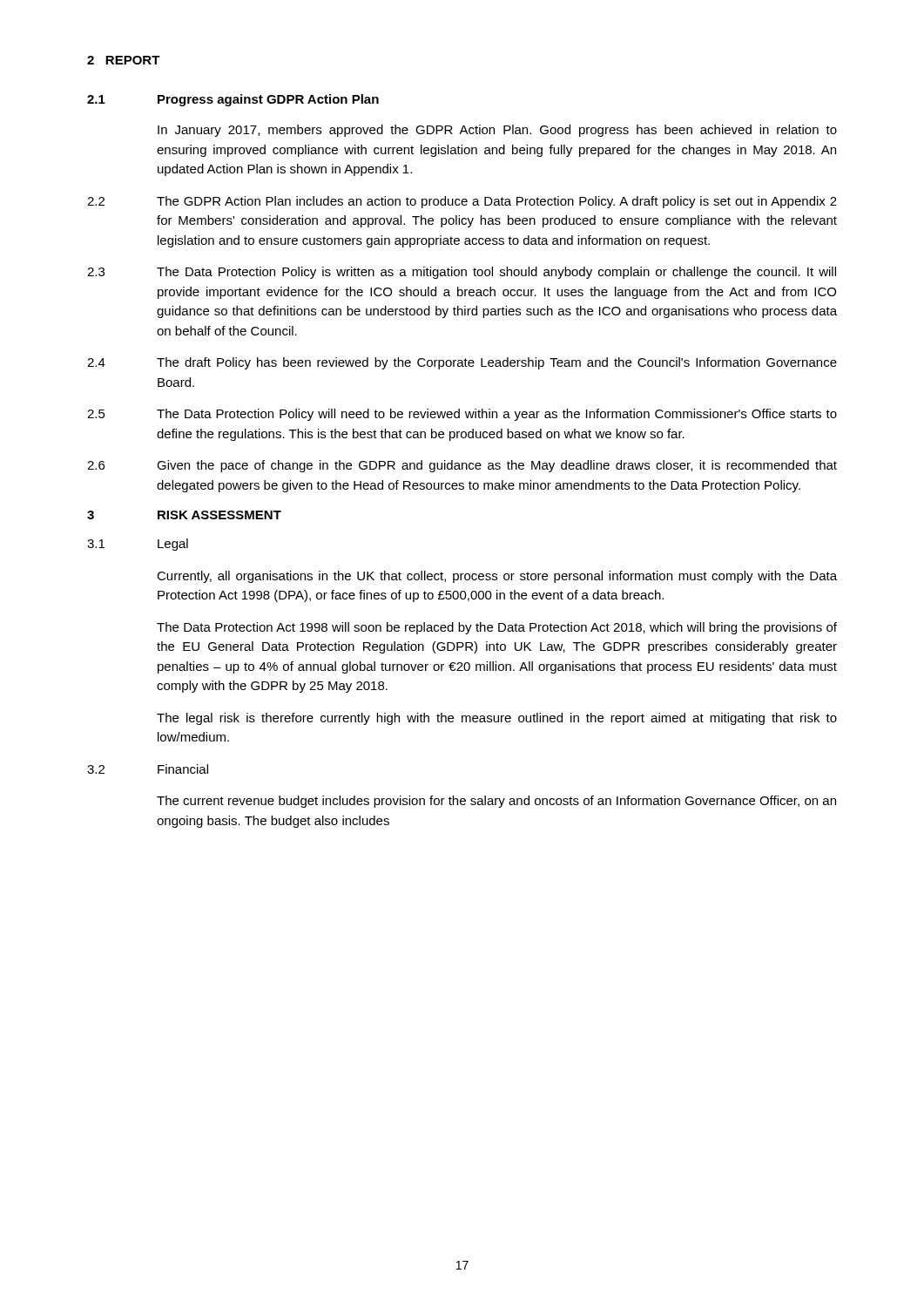
Task: Select the text block starting "2.1 Progress against GDPR"
Action: point(233,99)
